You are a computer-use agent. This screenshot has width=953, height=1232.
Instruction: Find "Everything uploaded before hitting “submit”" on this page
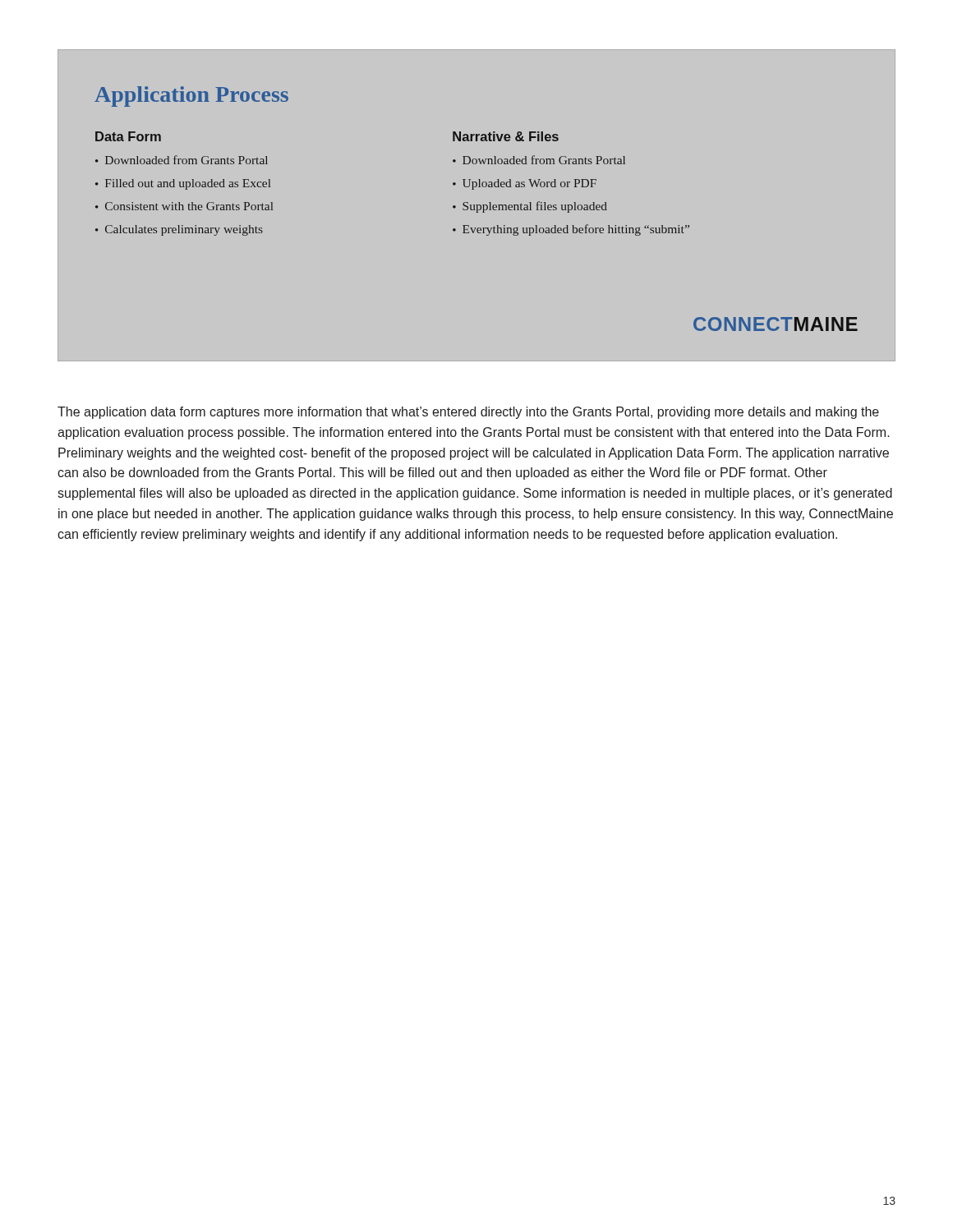click(576, 229)
